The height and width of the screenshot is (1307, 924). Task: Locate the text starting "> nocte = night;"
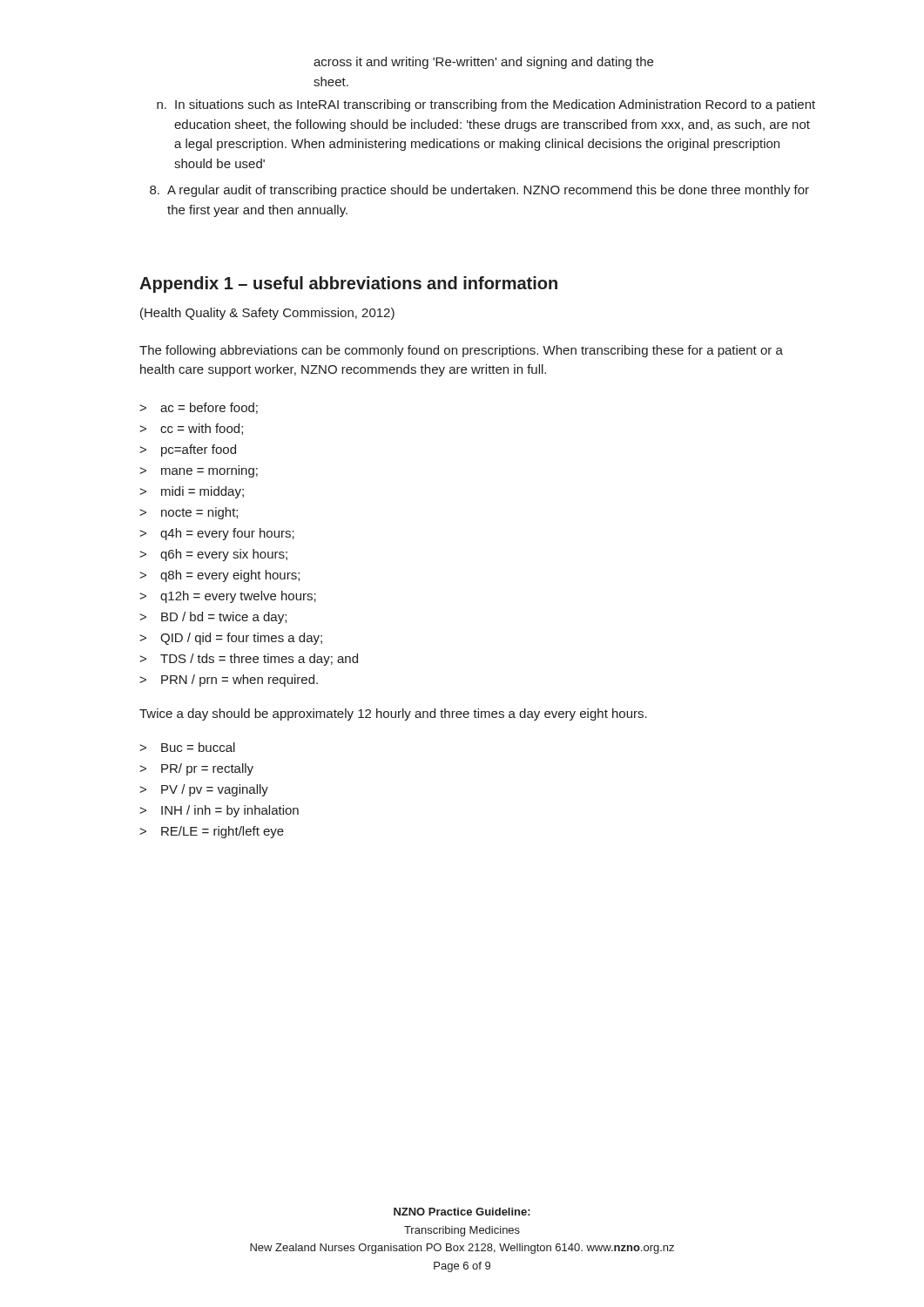click(189, 513)
